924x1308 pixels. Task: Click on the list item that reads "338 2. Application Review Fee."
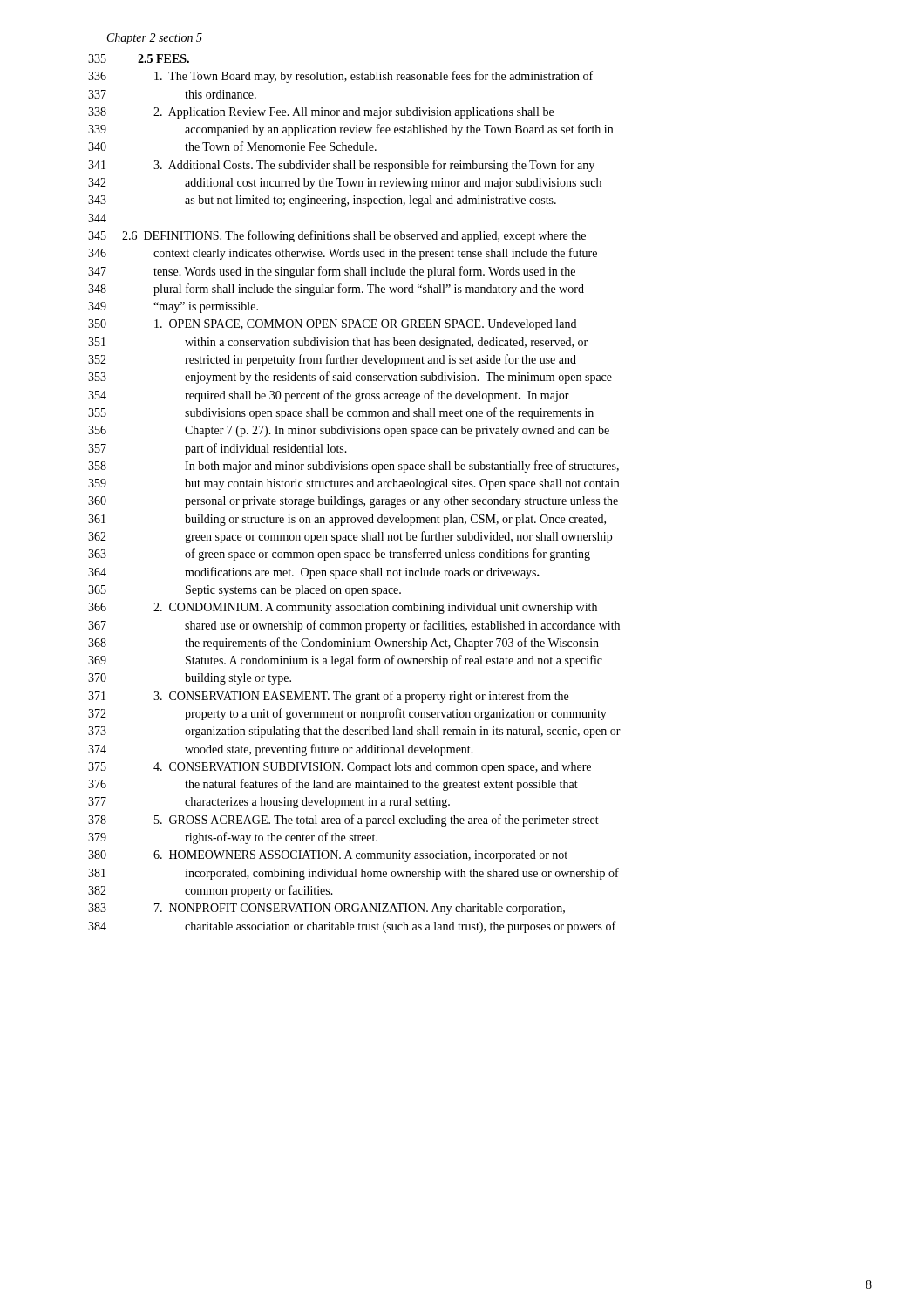[x=471, y=113]
